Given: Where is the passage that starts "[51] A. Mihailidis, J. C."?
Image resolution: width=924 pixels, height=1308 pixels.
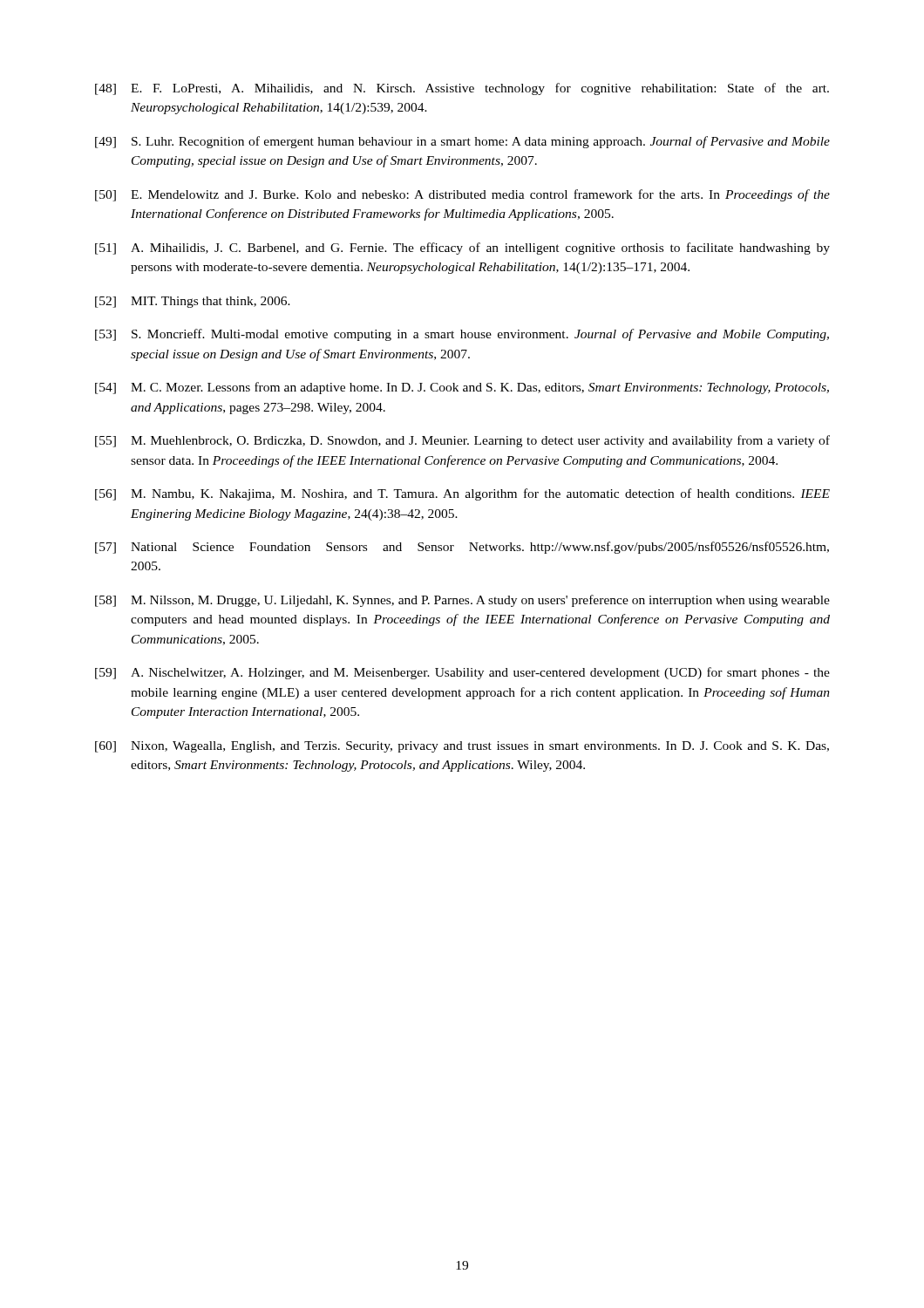Looking at the screenshot, I should (x=462, y=257).
